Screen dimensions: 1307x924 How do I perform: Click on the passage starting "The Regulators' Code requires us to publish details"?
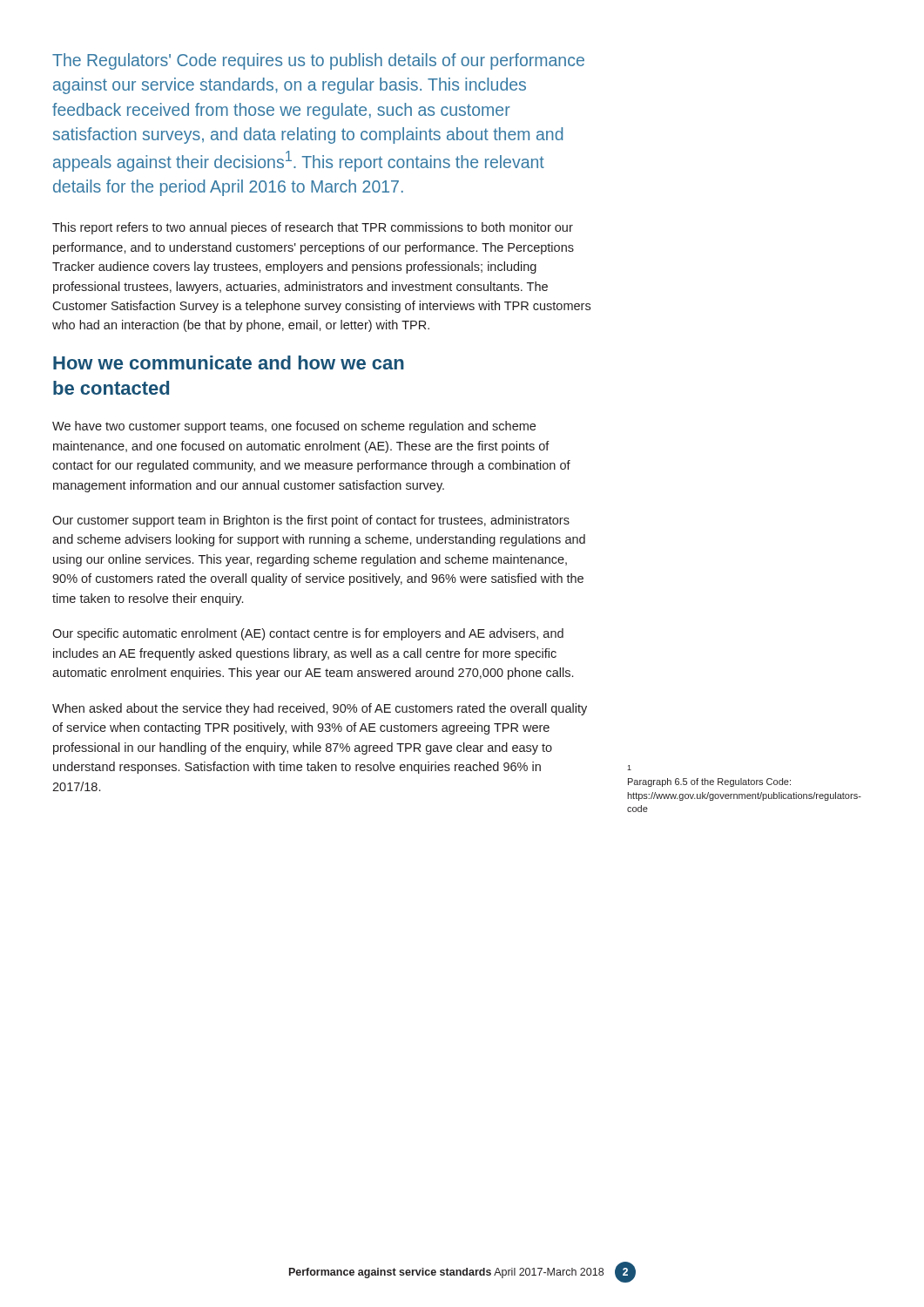click(322, 123)
